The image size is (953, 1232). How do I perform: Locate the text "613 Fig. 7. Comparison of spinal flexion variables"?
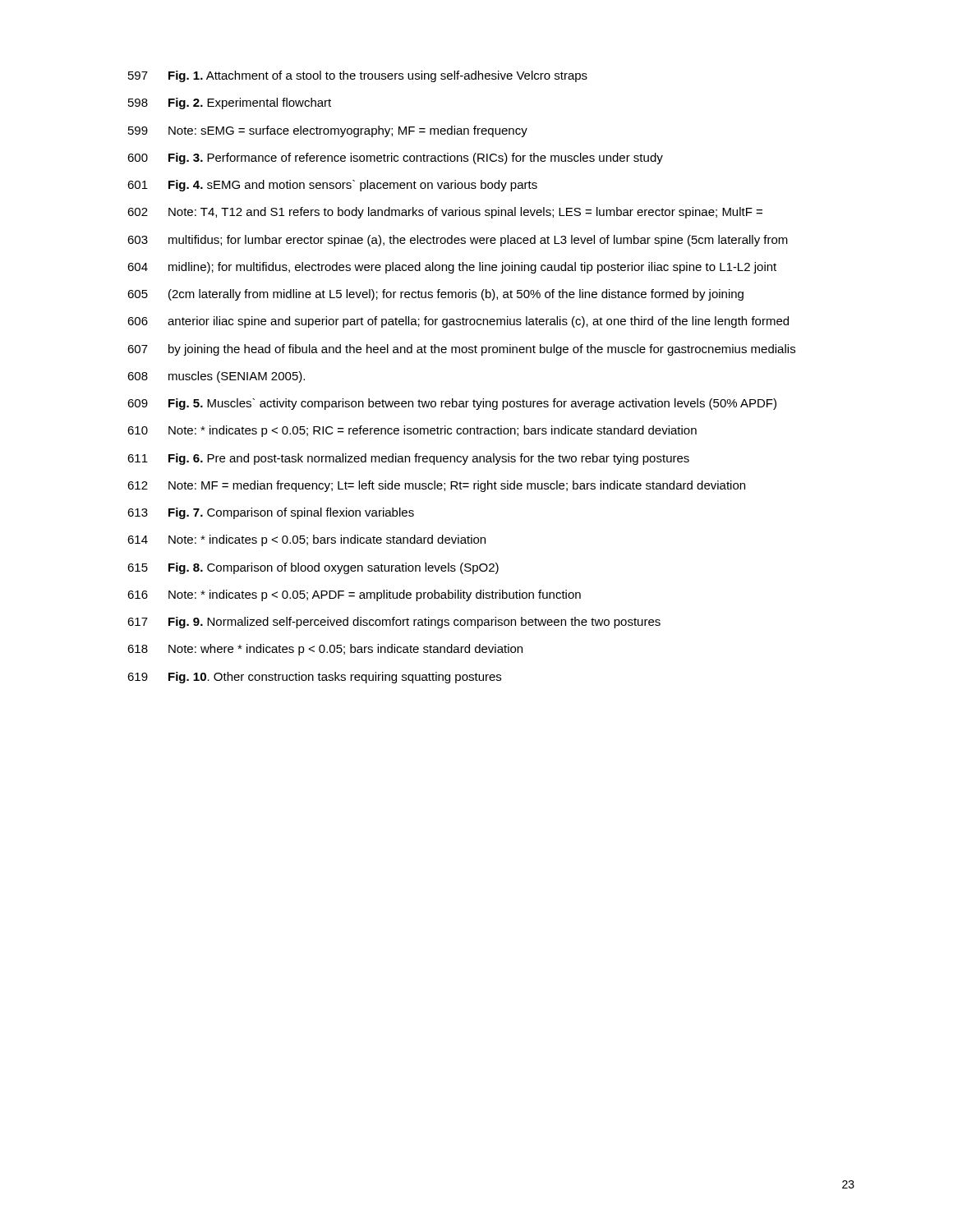271,513
